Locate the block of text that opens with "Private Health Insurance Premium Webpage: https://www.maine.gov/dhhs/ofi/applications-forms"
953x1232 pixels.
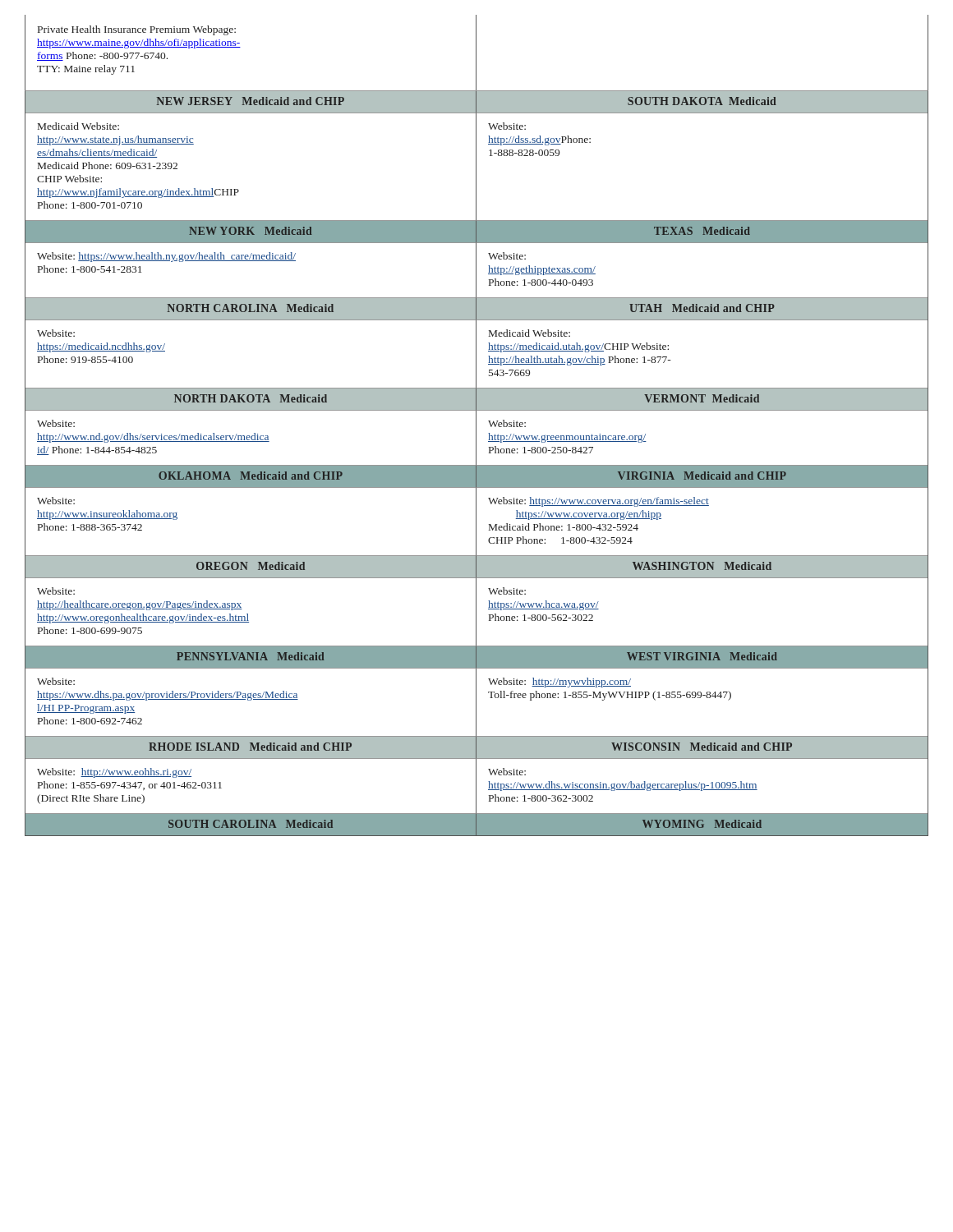[139, 49]
